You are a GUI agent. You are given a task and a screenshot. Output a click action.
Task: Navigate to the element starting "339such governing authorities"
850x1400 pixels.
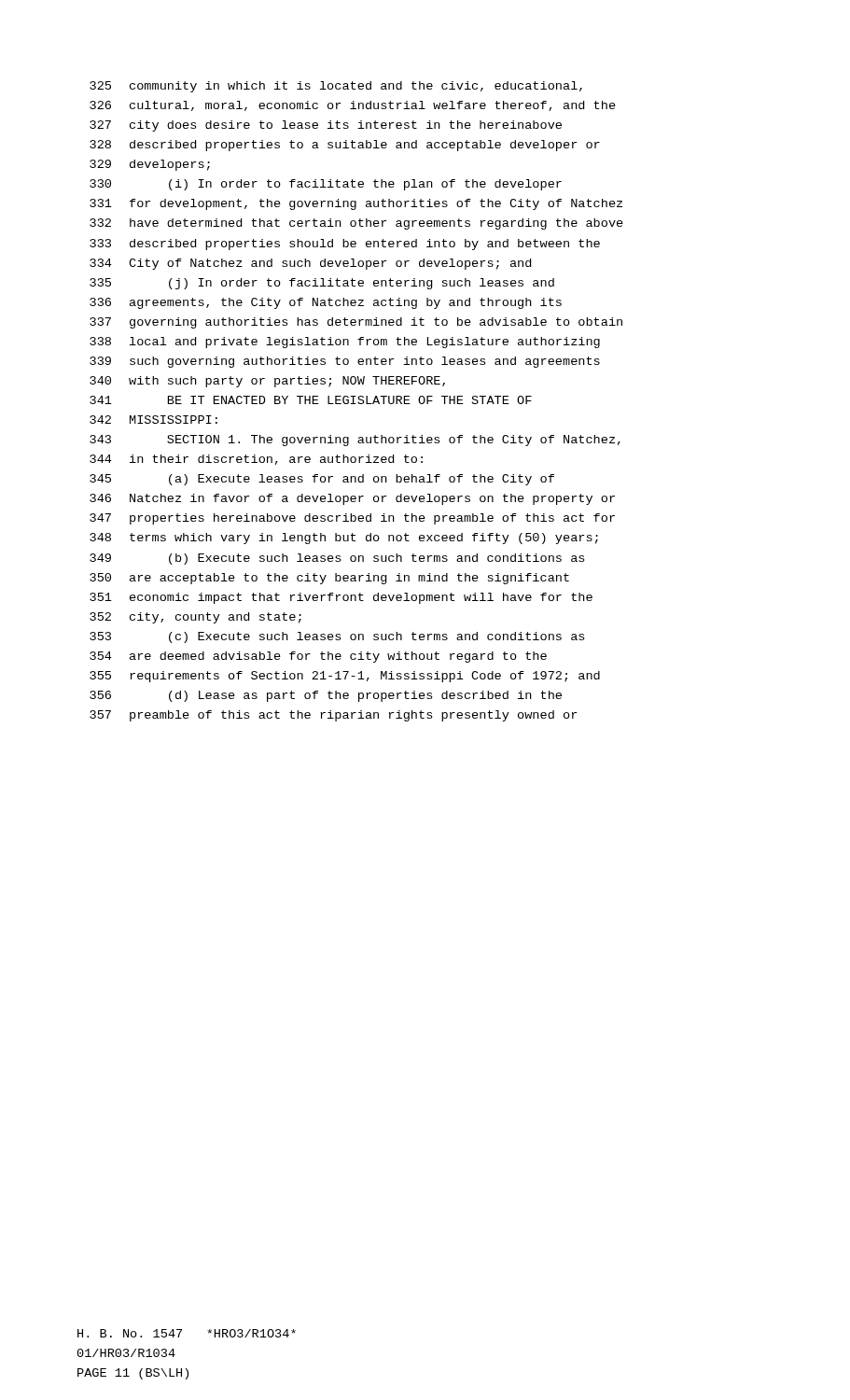(425, 362)
